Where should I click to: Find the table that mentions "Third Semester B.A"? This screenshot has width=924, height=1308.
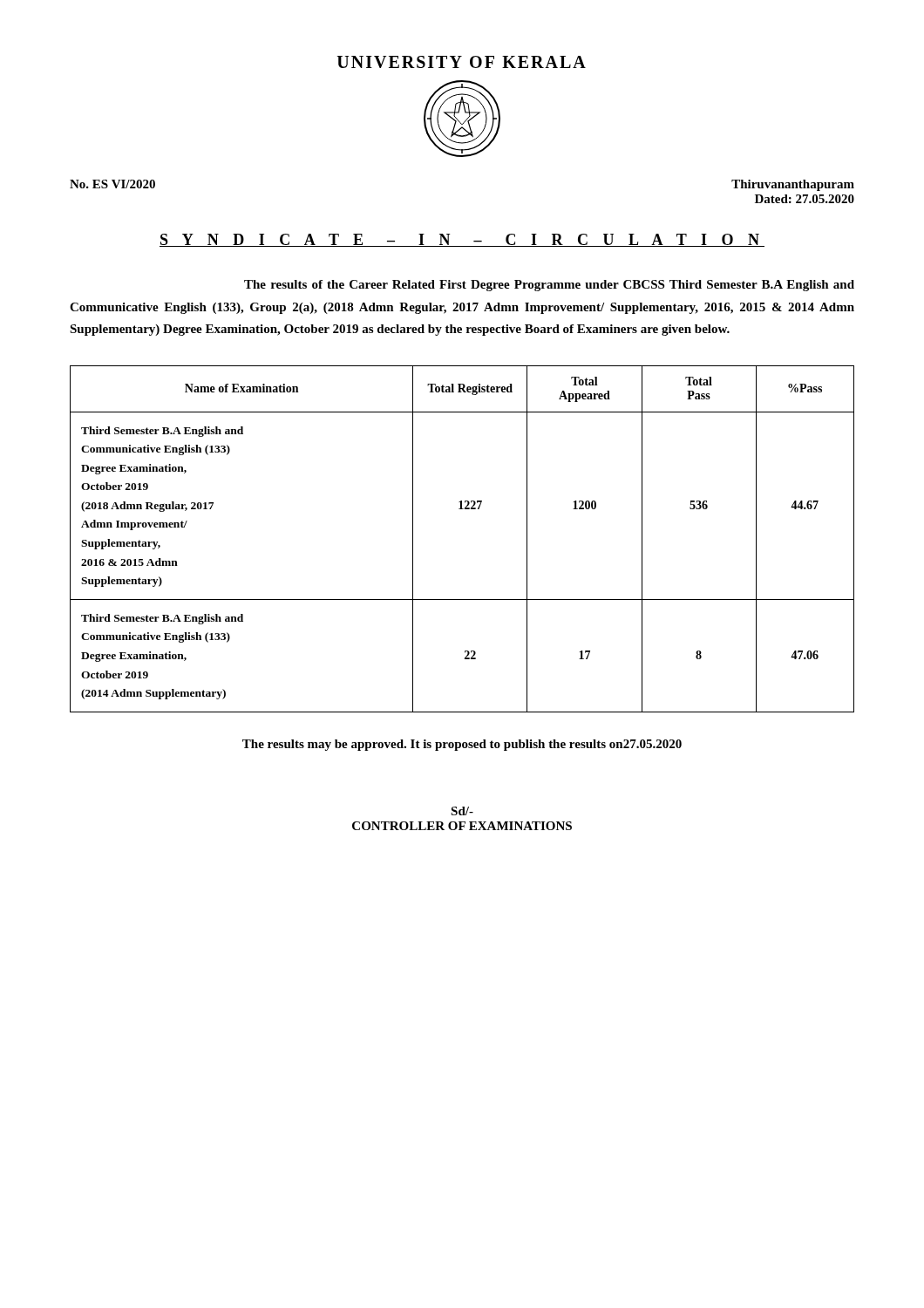(x=462, y=539)
